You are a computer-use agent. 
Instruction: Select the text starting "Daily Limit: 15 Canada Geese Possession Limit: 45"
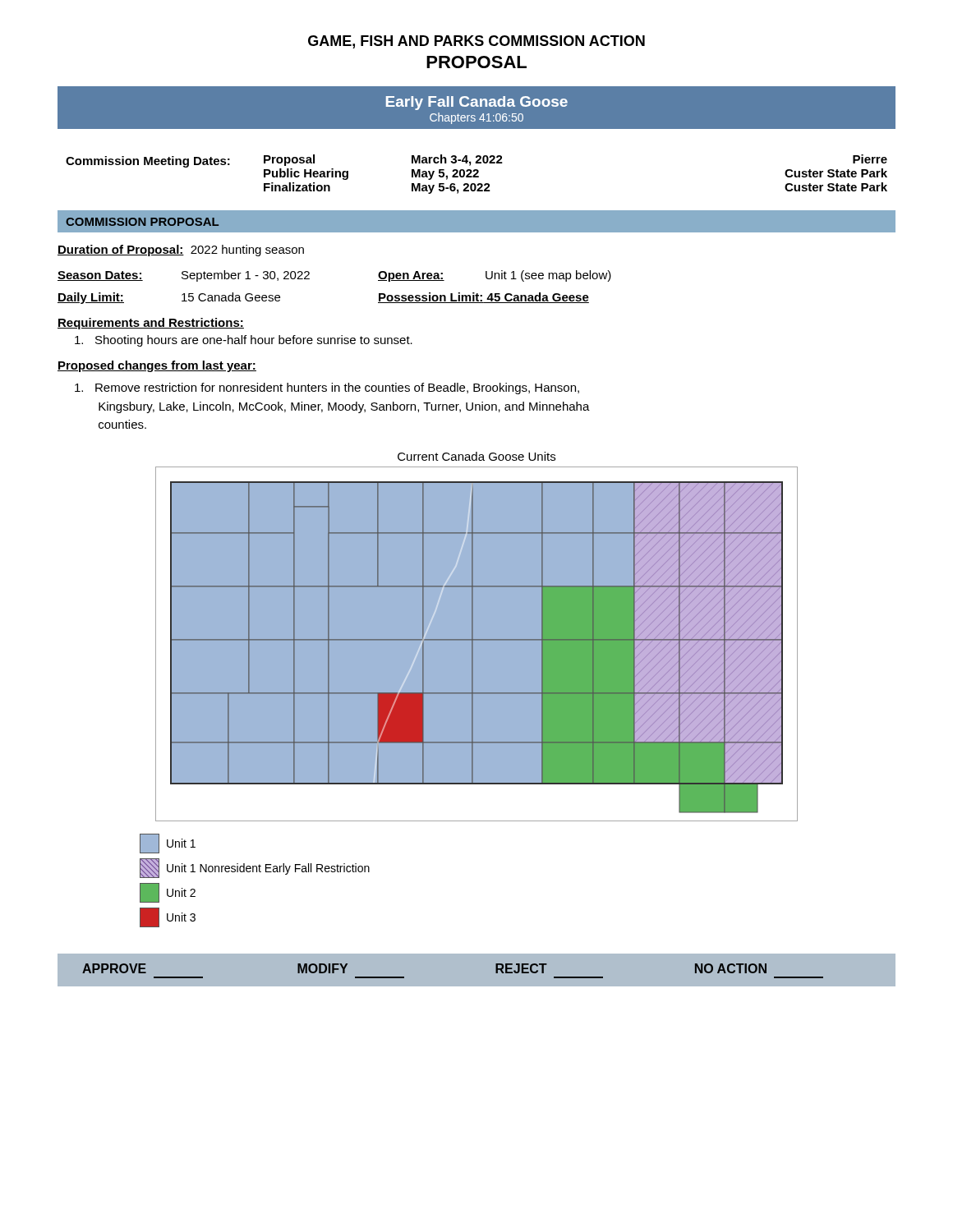click(x=102, y=298)
